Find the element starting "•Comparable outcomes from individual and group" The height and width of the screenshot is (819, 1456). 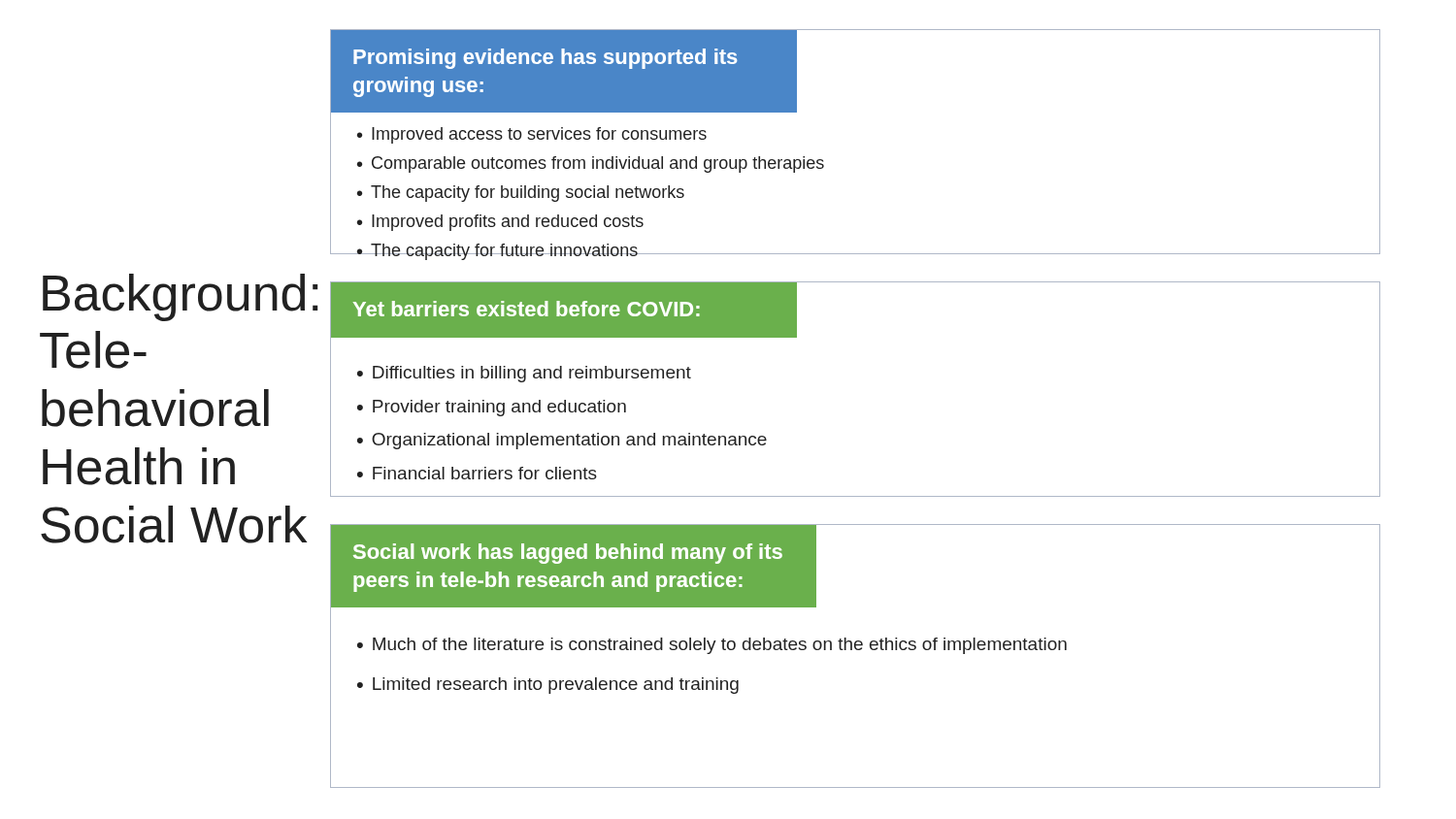coord(590,164)
